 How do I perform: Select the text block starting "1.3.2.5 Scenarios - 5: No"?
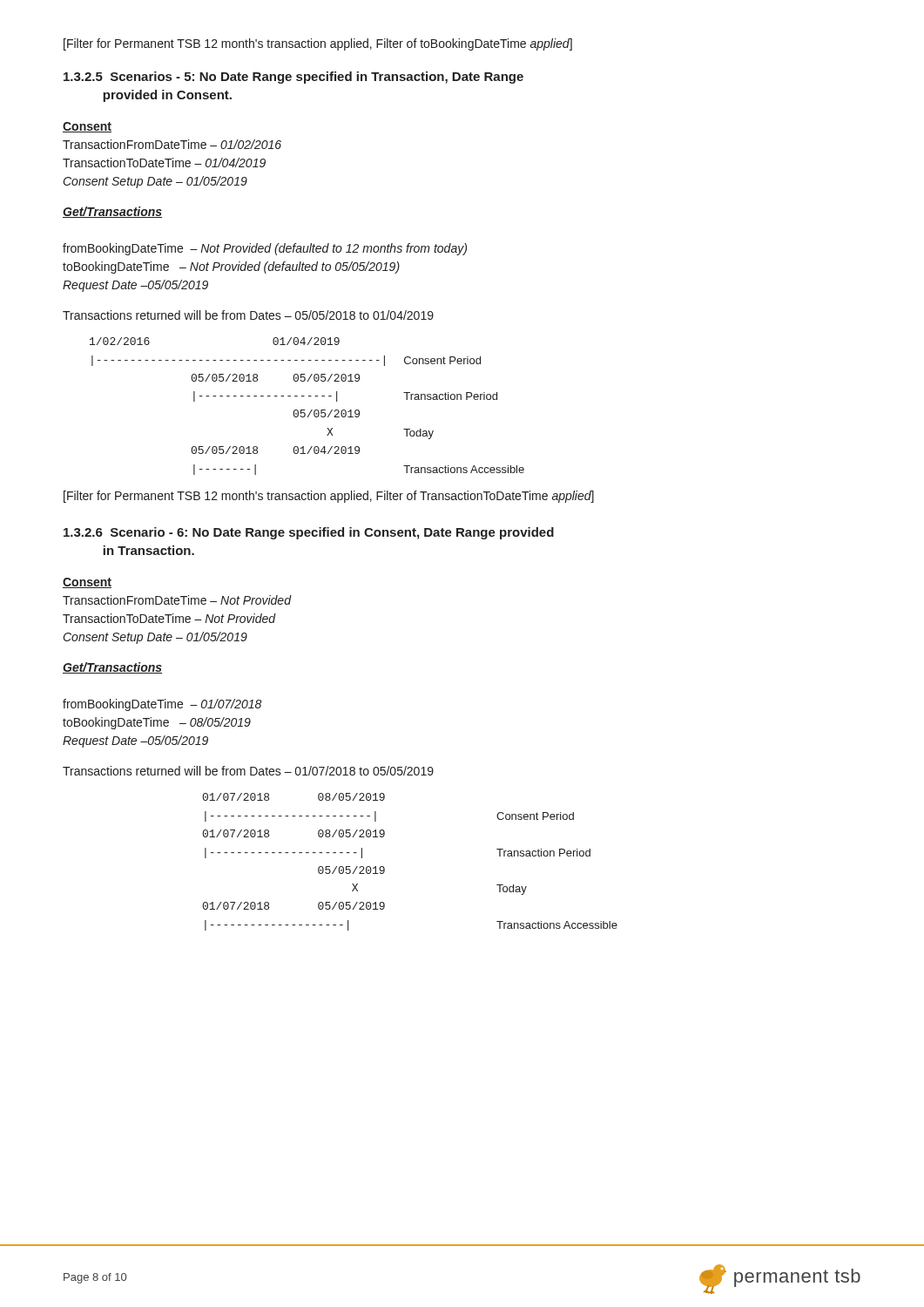coord(293,85)
